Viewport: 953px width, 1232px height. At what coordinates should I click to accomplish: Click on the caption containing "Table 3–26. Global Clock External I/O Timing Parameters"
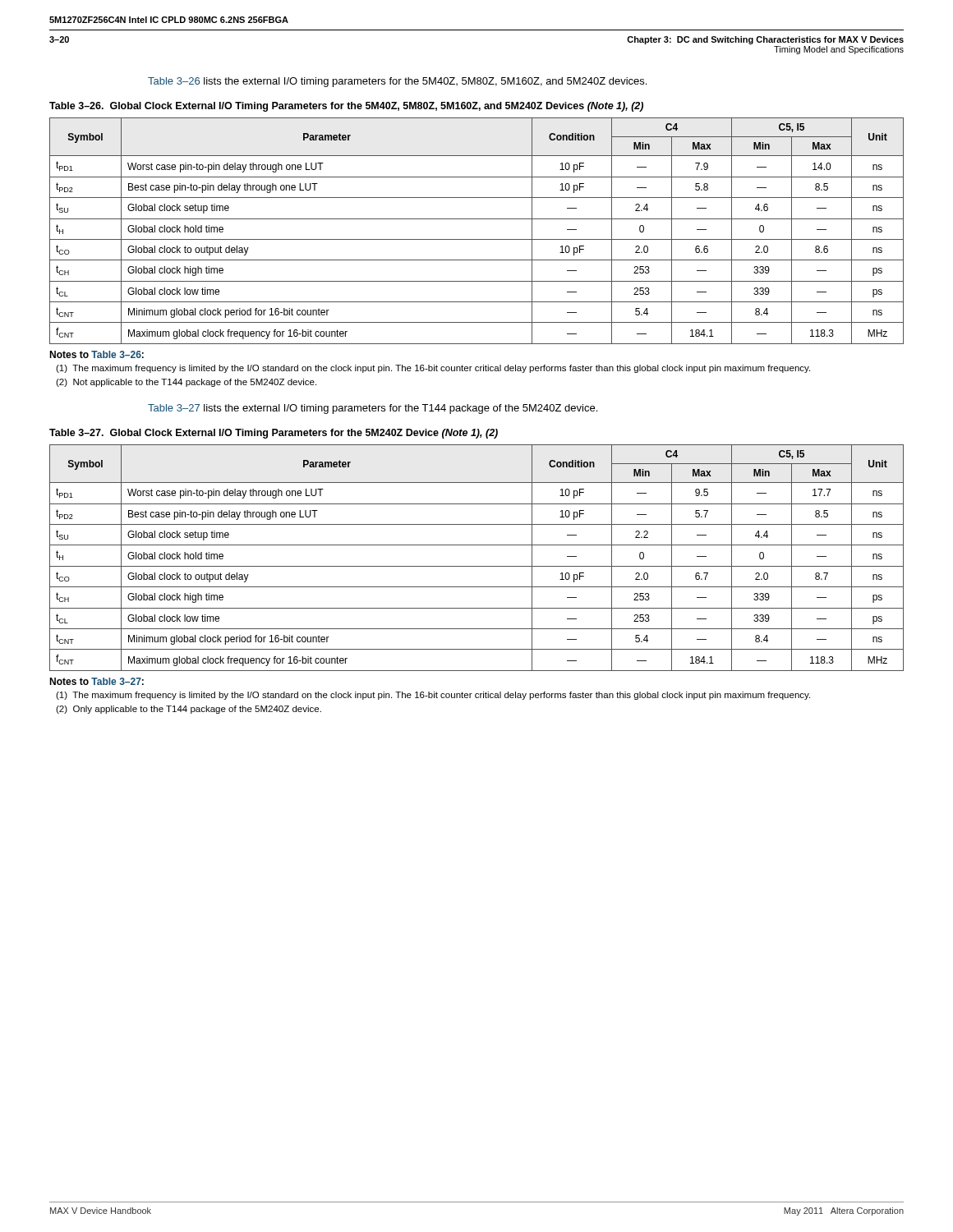coord(346,106)
